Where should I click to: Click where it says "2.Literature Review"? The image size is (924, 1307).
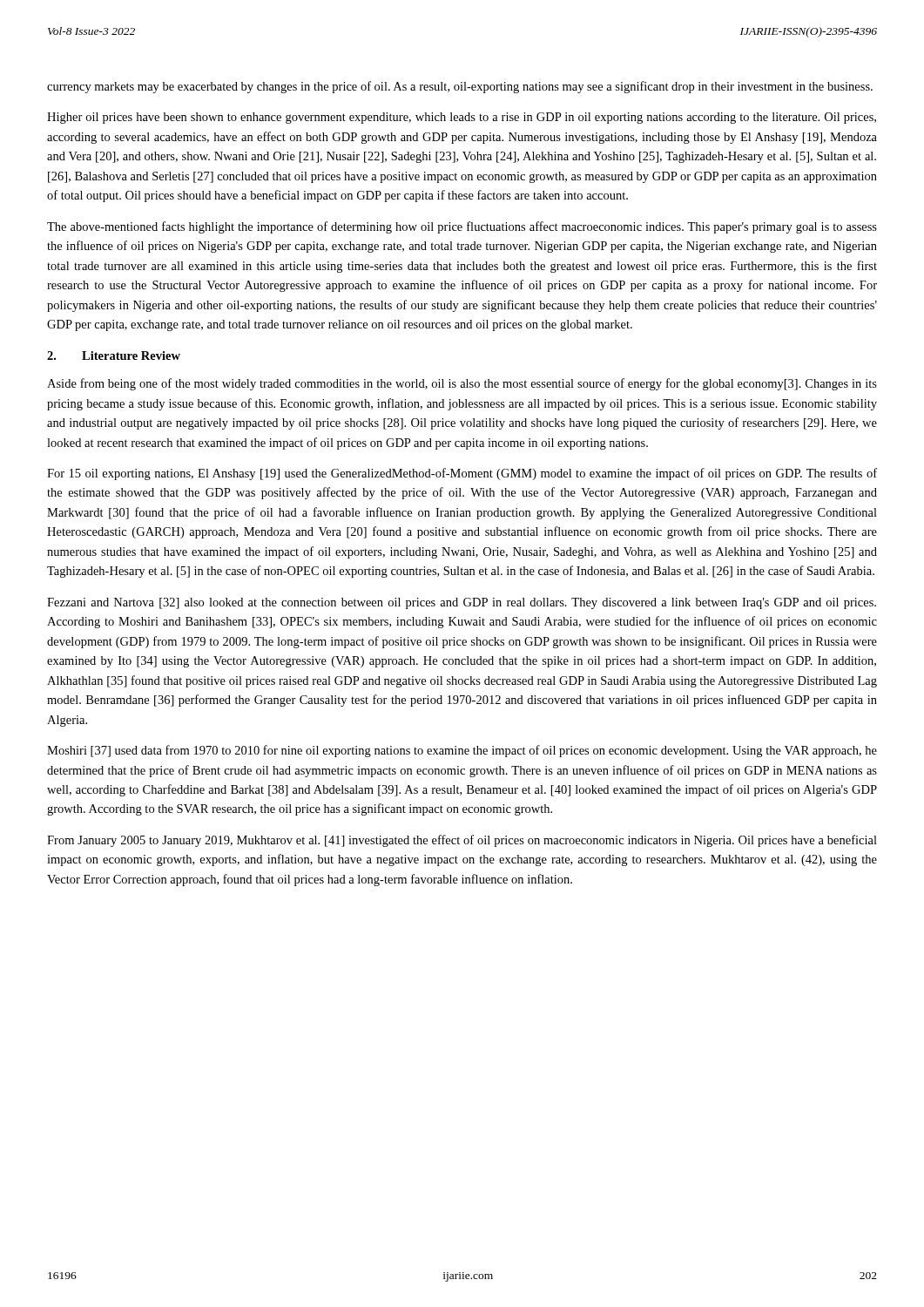(114, 355)
